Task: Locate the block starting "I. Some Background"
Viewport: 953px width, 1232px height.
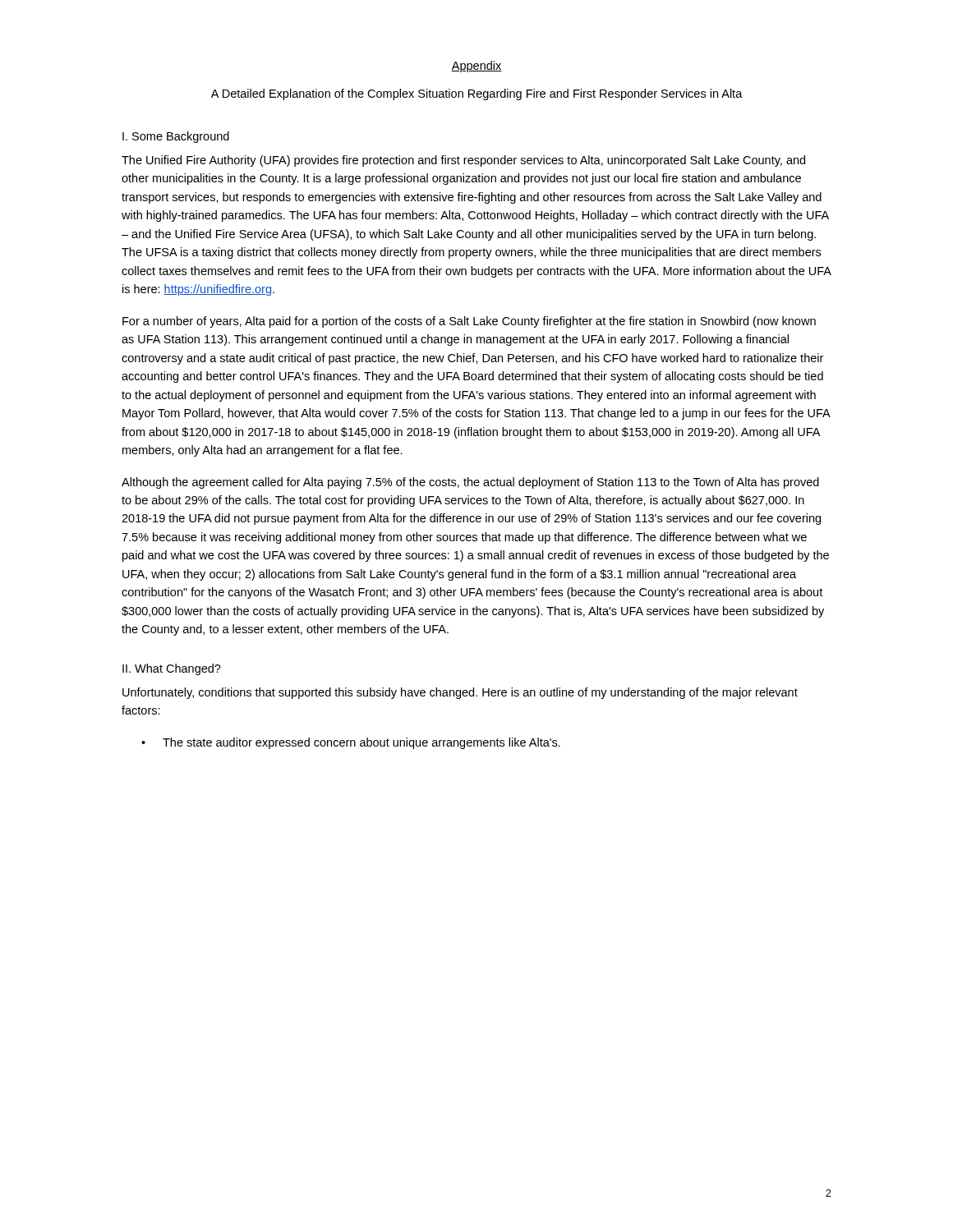Action: pyautogui.click(x=176, y=136)
